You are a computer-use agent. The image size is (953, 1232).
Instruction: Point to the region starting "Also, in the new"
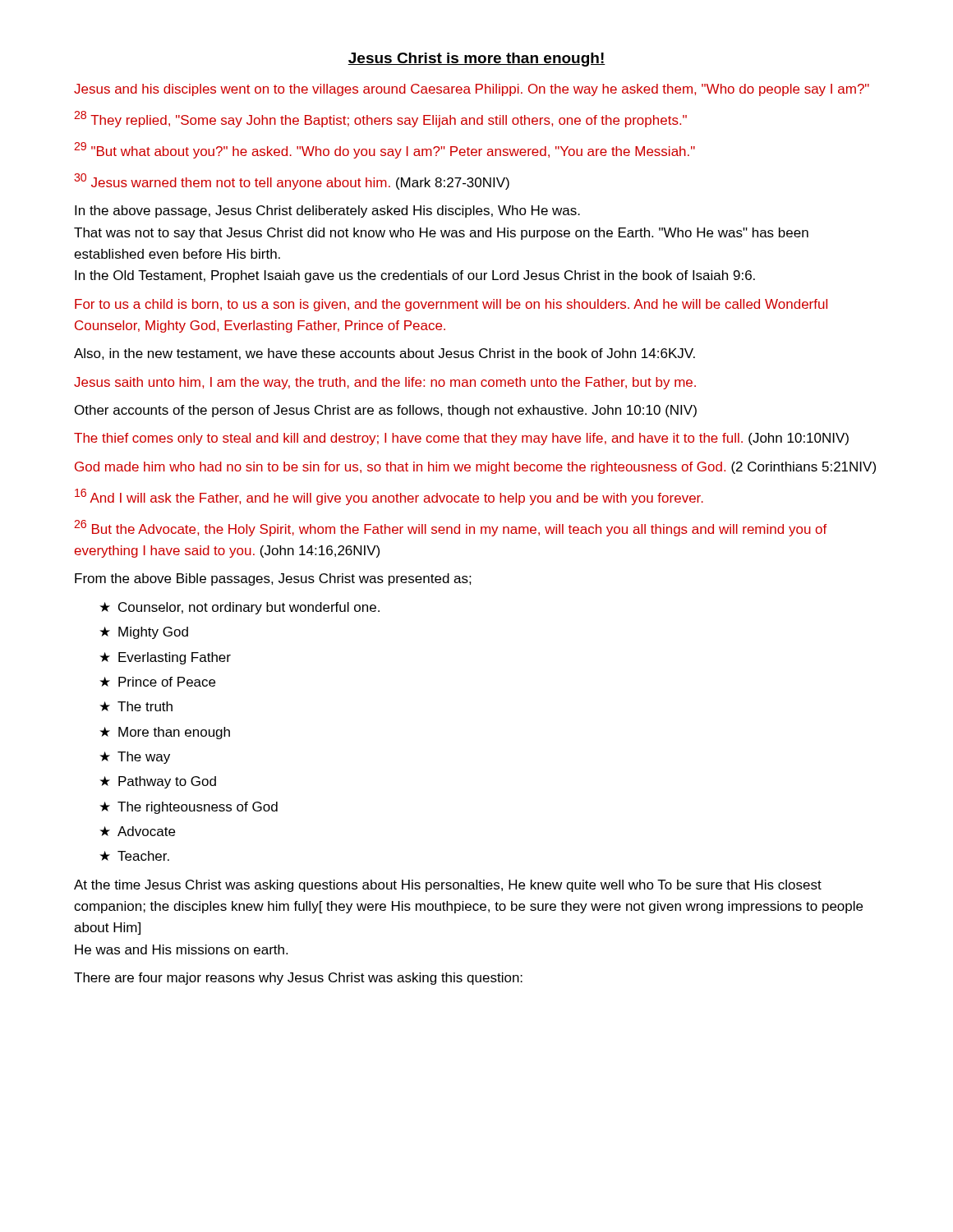click(x=385, y=354)
